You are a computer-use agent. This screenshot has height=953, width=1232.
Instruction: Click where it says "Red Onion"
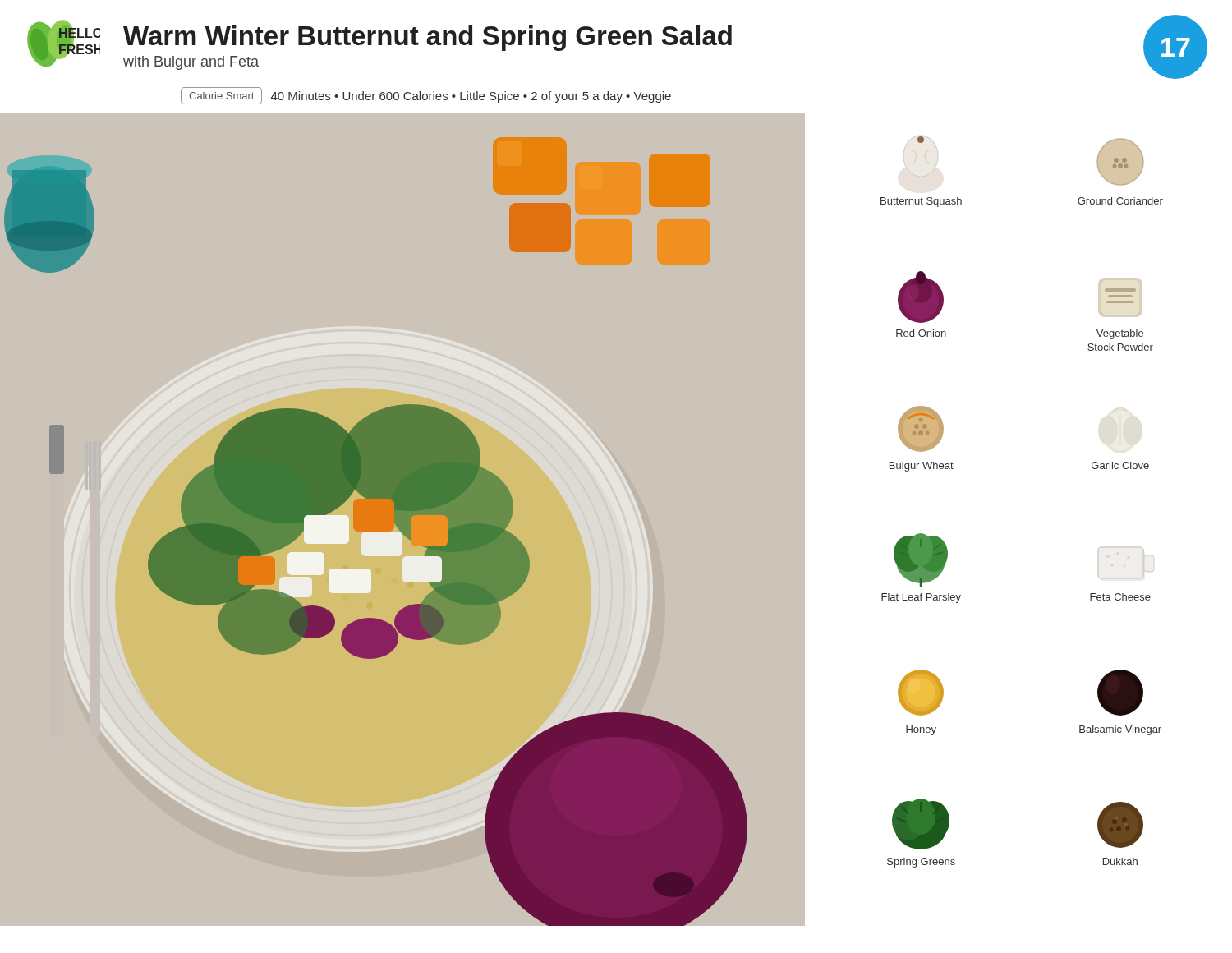921,333
